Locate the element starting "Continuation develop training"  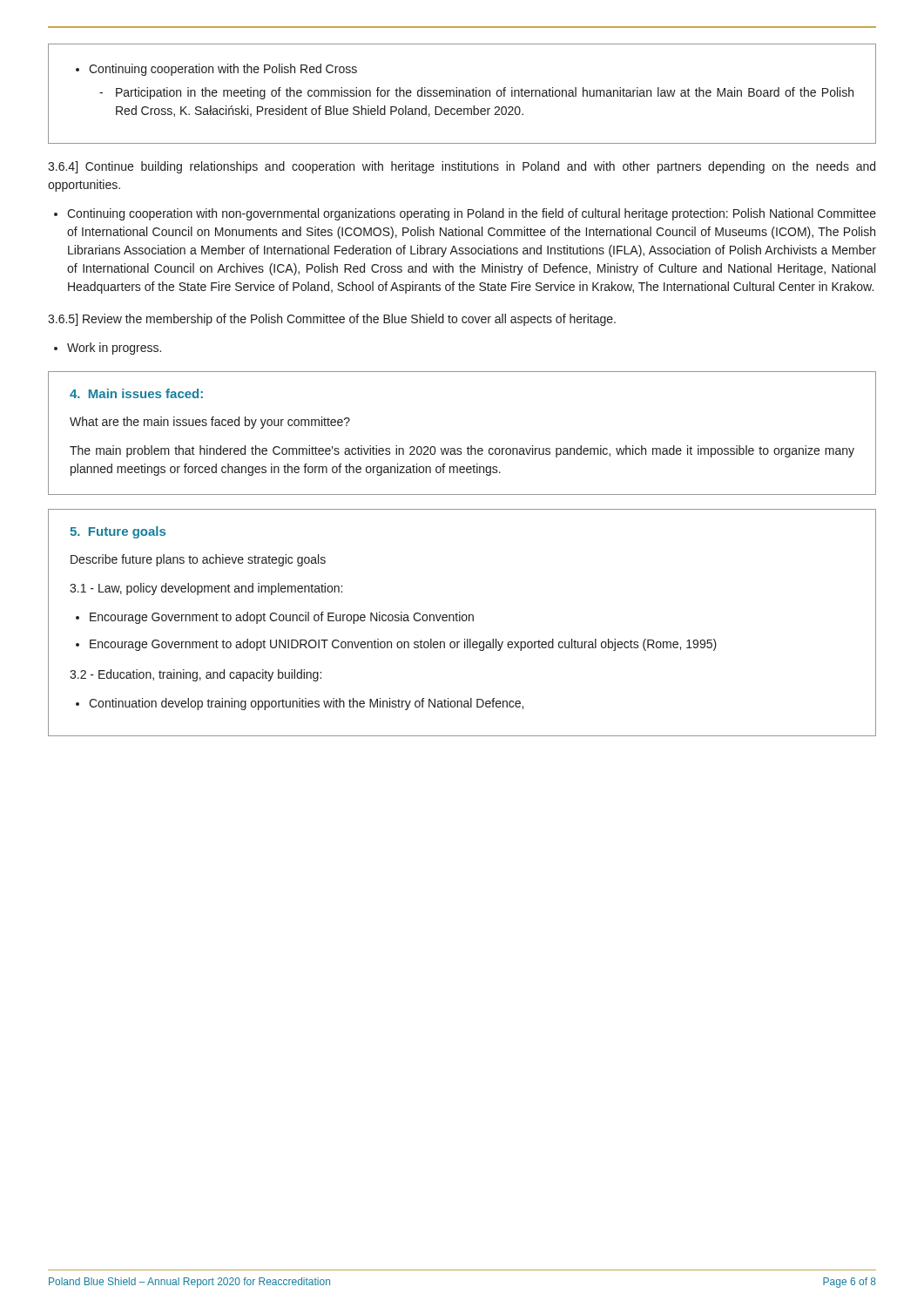462,704
